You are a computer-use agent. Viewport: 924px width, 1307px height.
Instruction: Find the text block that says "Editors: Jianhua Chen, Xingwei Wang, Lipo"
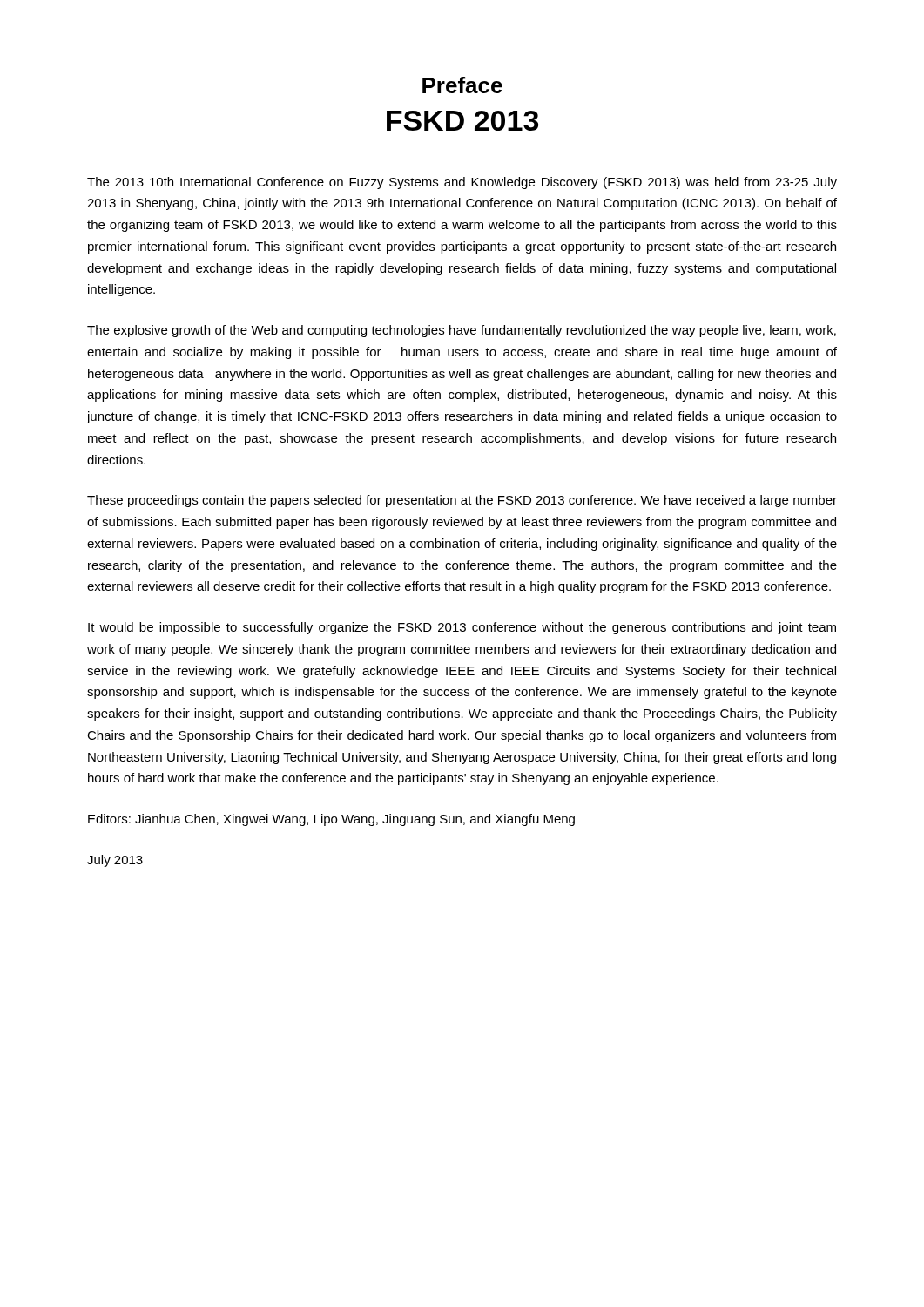coord(331,819)
